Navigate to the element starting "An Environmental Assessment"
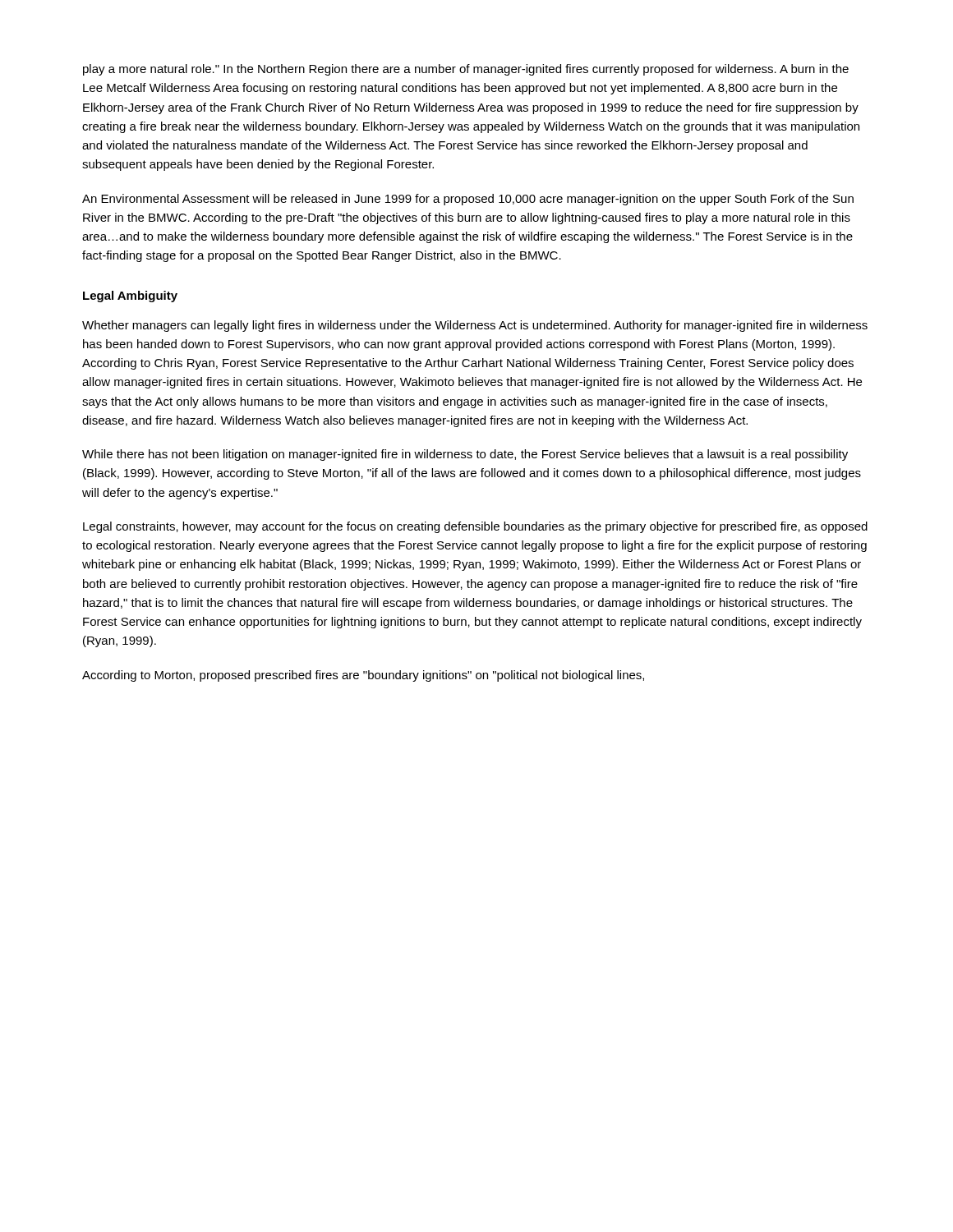 click(468, 227)
